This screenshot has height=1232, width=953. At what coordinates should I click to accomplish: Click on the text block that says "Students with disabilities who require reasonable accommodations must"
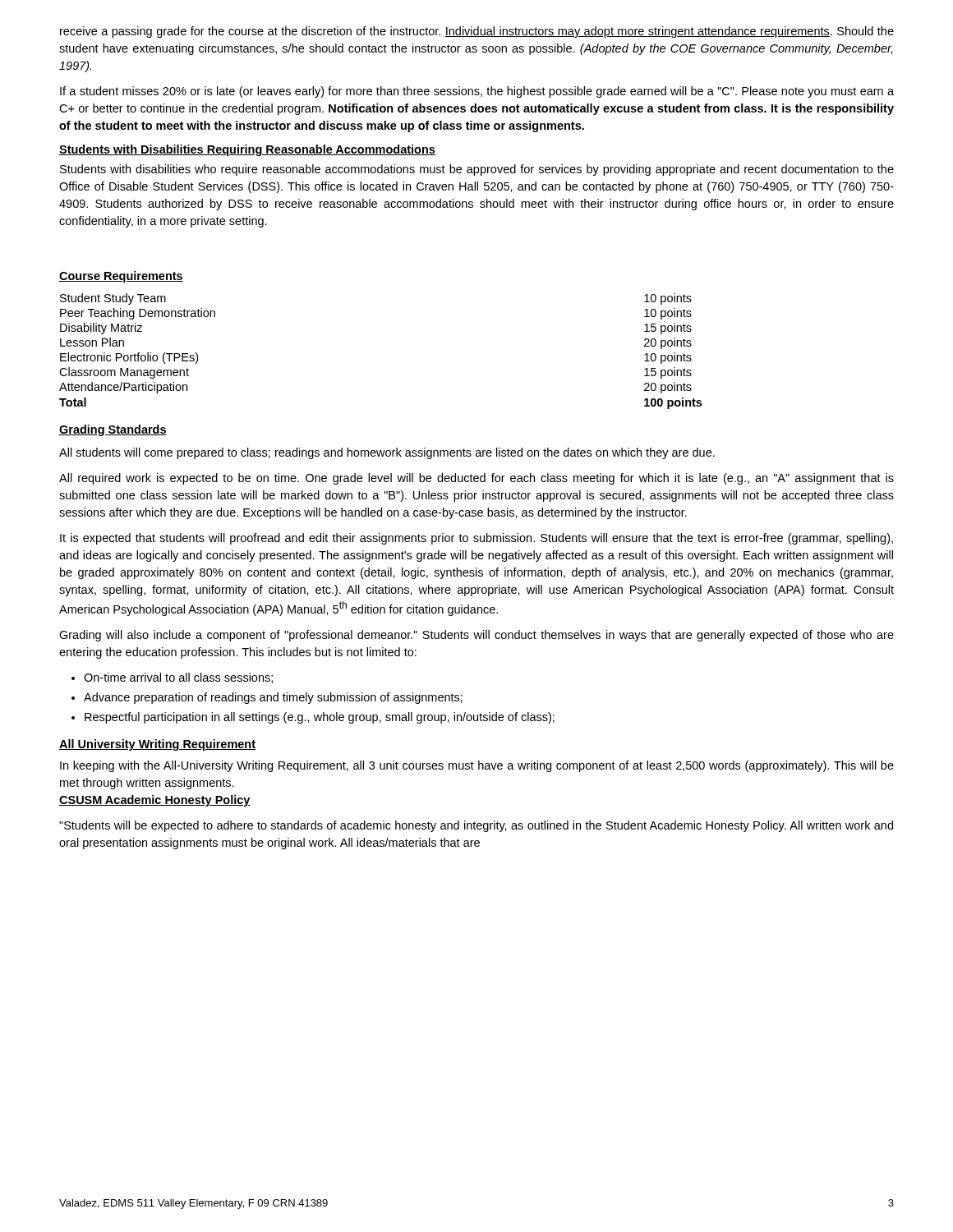coord(476,196)
